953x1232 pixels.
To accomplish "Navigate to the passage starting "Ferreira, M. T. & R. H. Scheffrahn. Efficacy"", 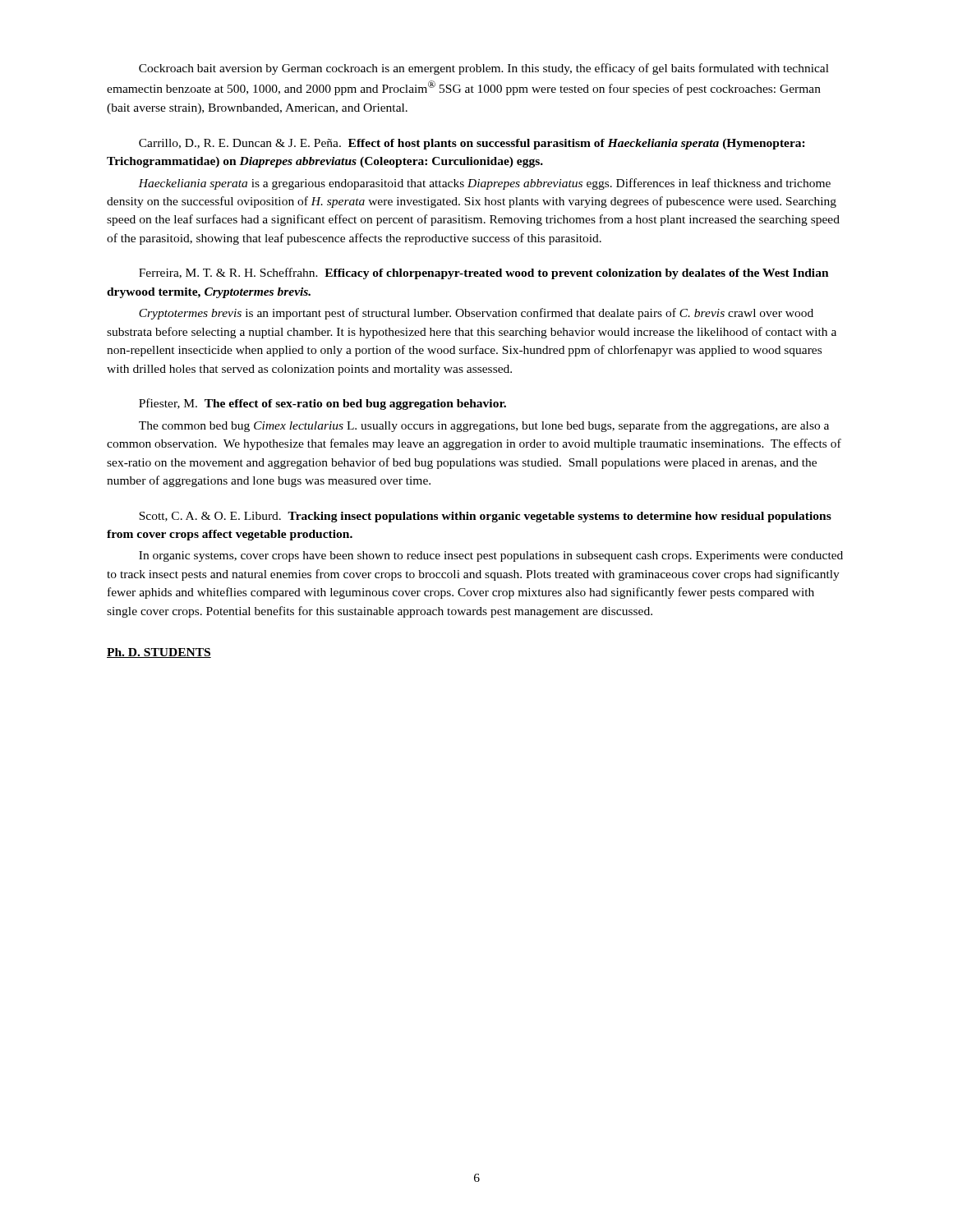I will pyautogui.click(x=476, y=282).
